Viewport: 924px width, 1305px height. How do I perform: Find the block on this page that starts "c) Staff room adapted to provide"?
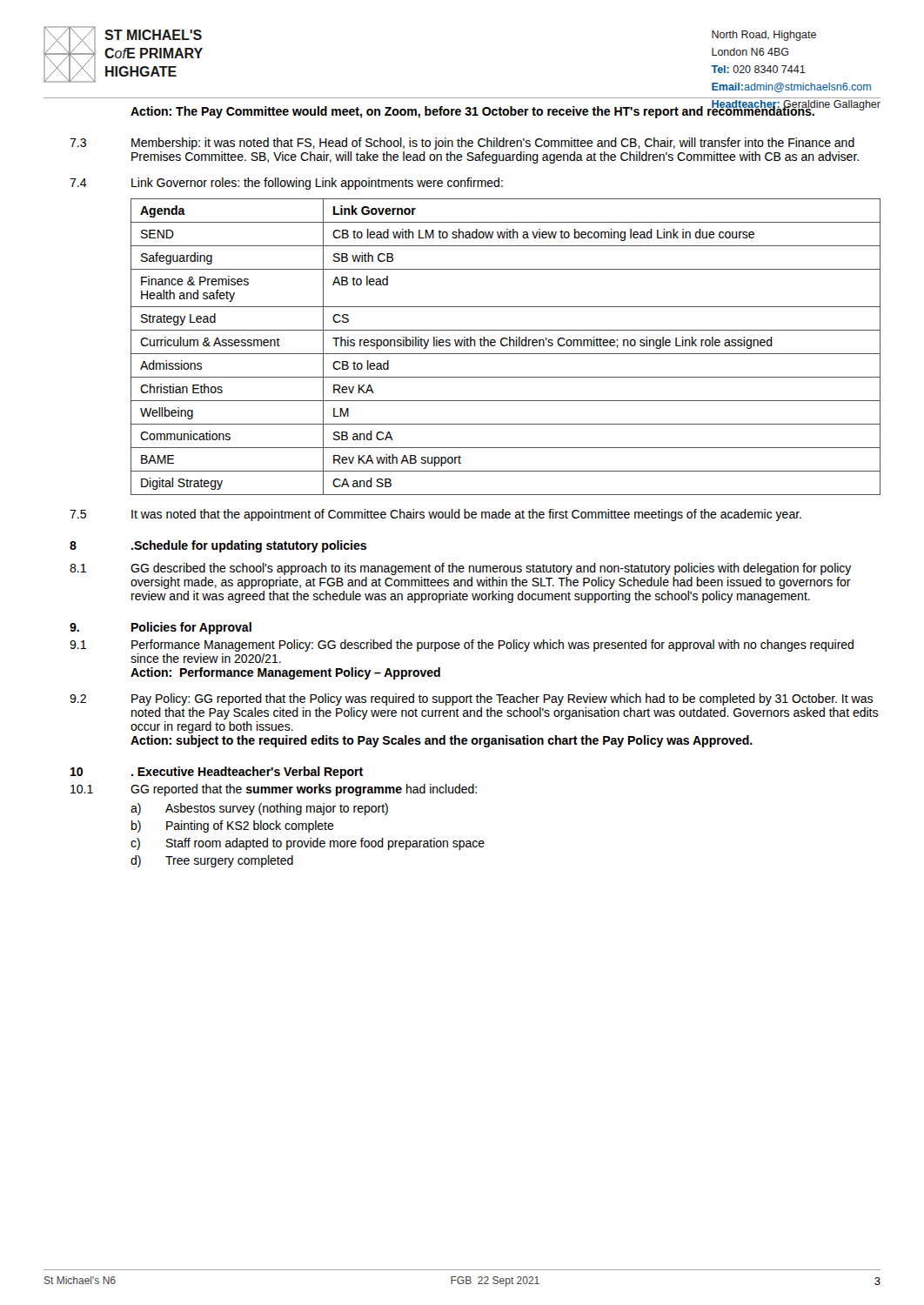pyautogui.click(x=308, y=843)
